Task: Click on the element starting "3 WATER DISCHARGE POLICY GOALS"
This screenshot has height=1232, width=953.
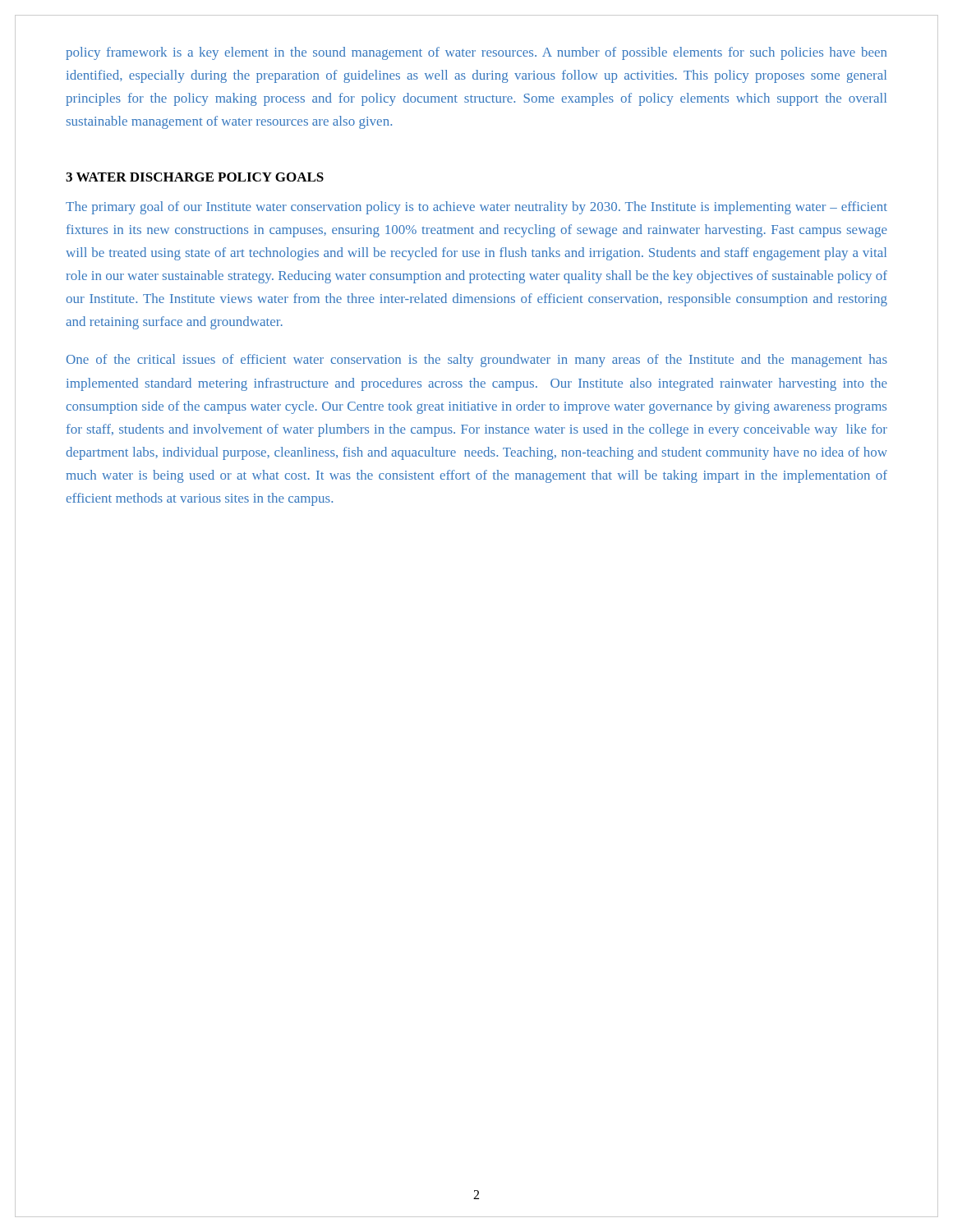Action: 195,177
